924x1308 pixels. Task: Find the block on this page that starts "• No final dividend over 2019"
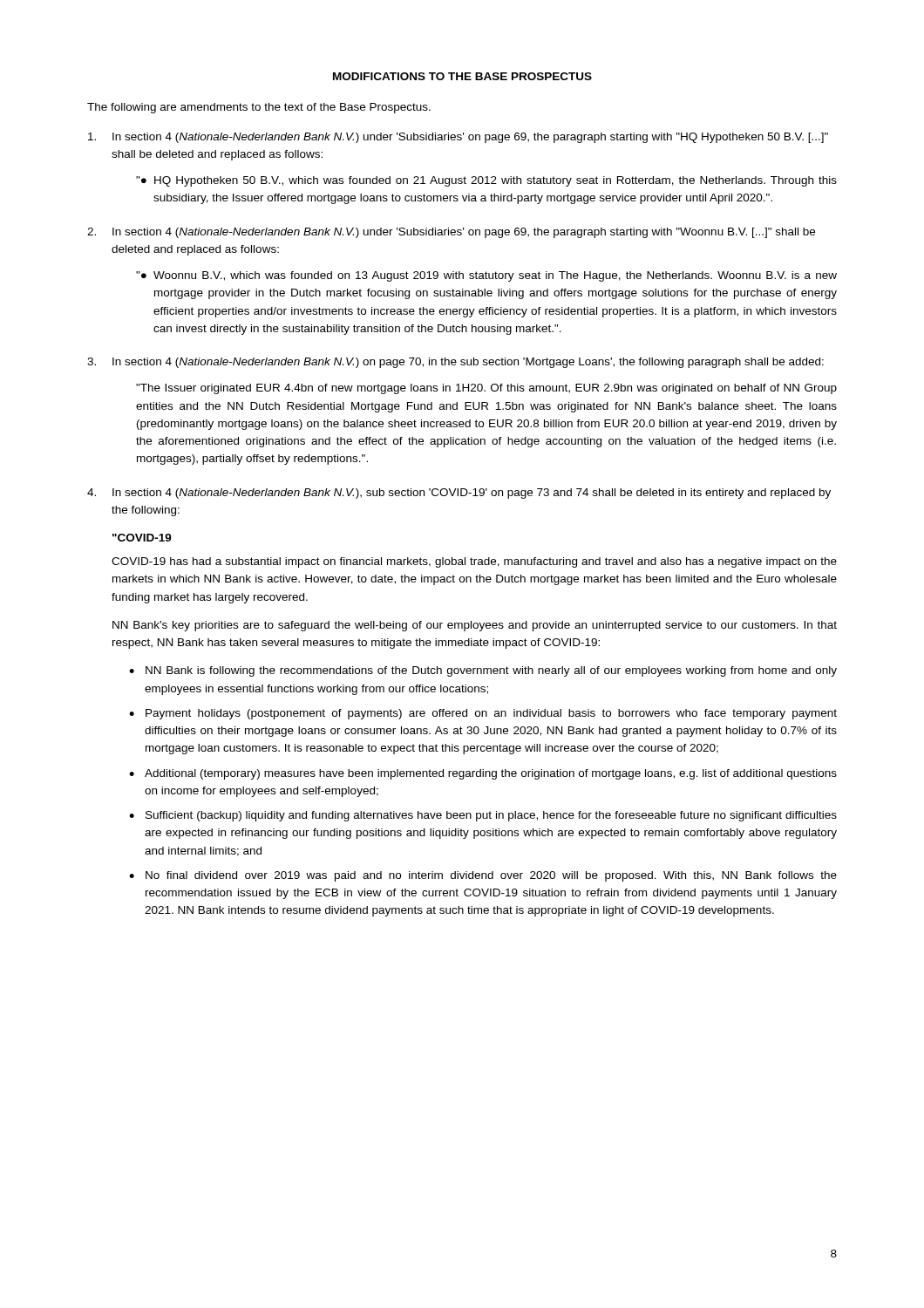pyautogui.click(x=483, y=893)
